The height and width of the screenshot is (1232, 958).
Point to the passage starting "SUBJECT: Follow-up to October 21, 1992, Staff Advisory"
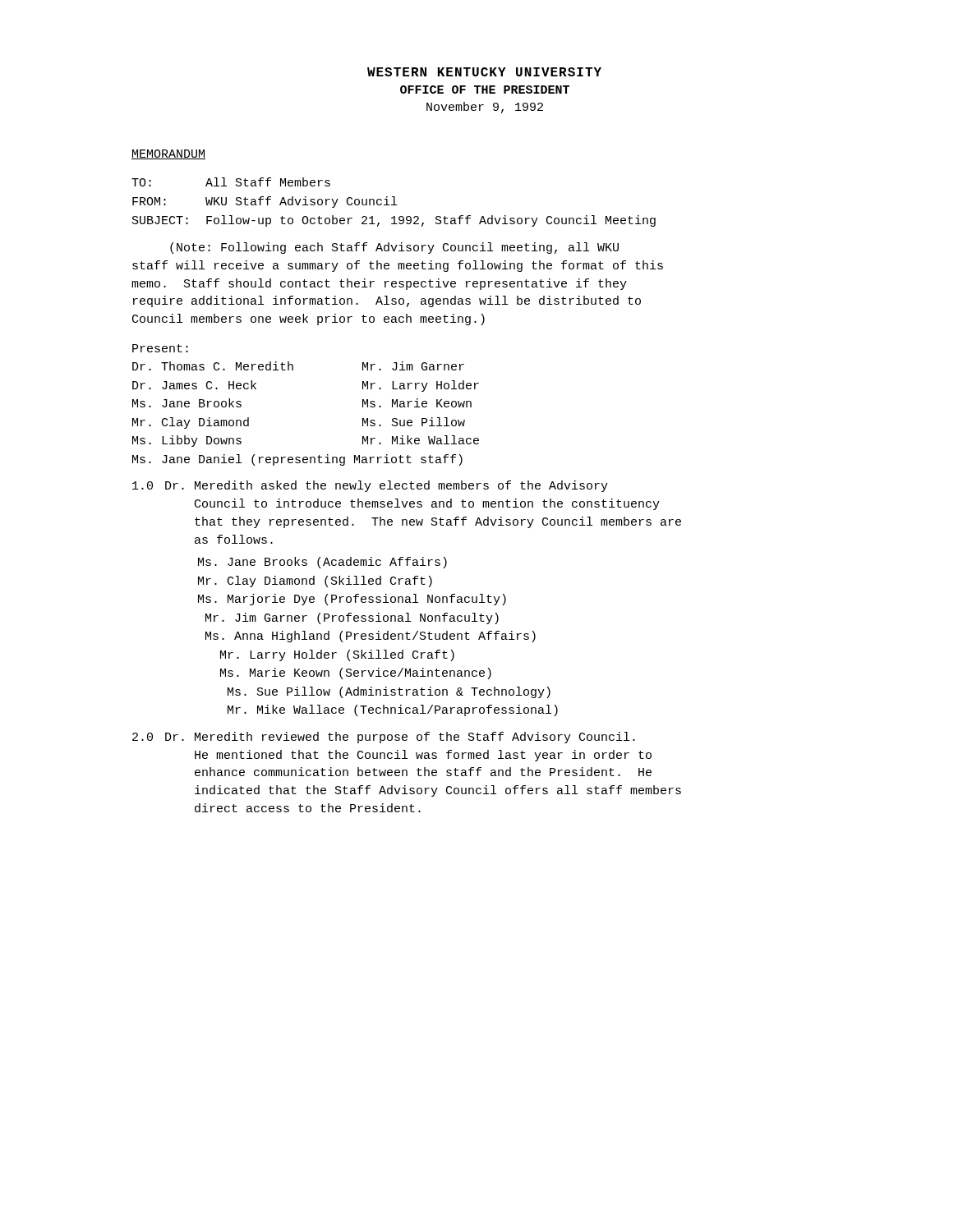tap(394, 221)
